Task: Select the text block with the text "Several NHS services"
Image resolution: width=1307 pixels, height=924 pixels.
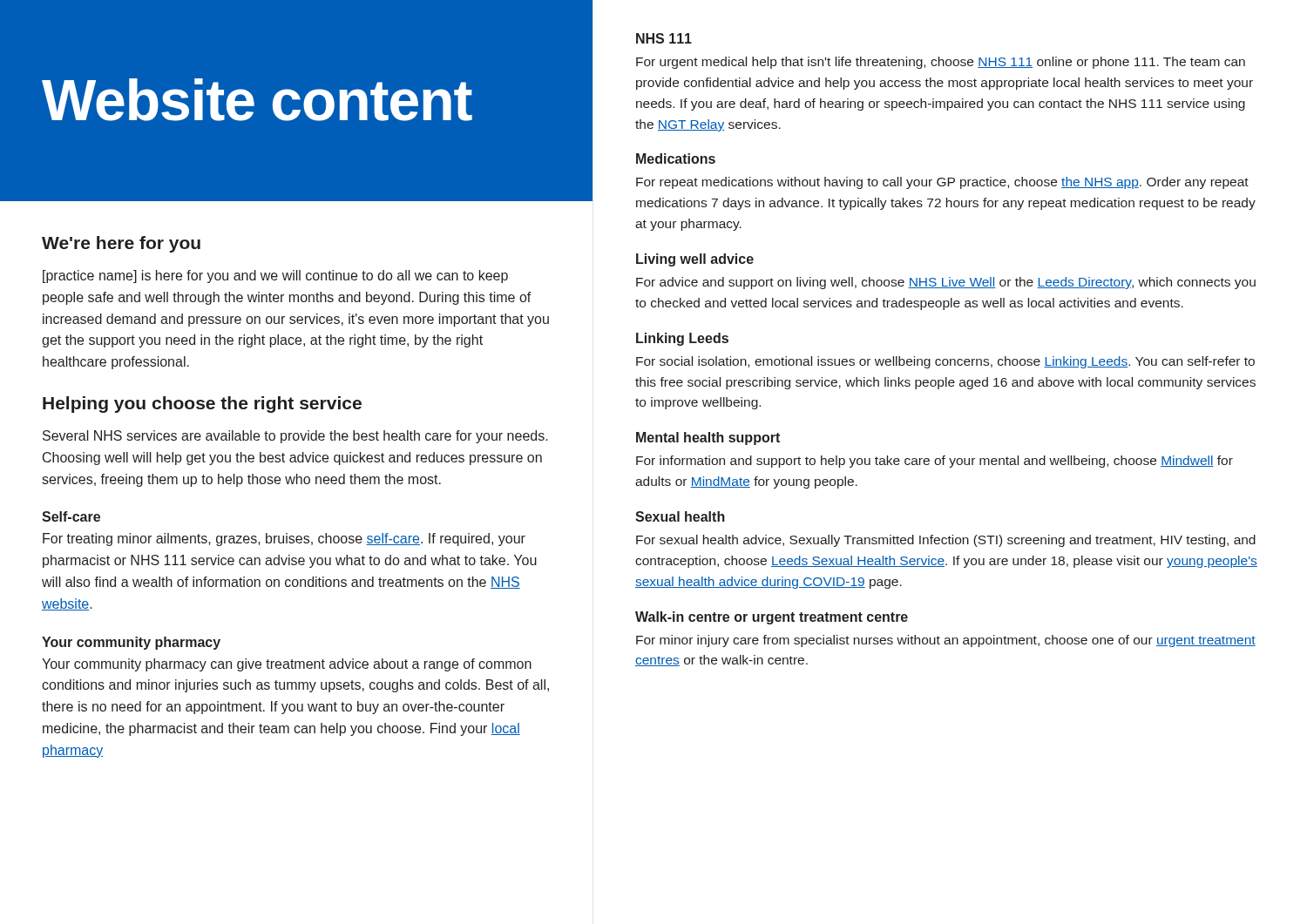Action: pyautogui.click(x=296, y=458)
